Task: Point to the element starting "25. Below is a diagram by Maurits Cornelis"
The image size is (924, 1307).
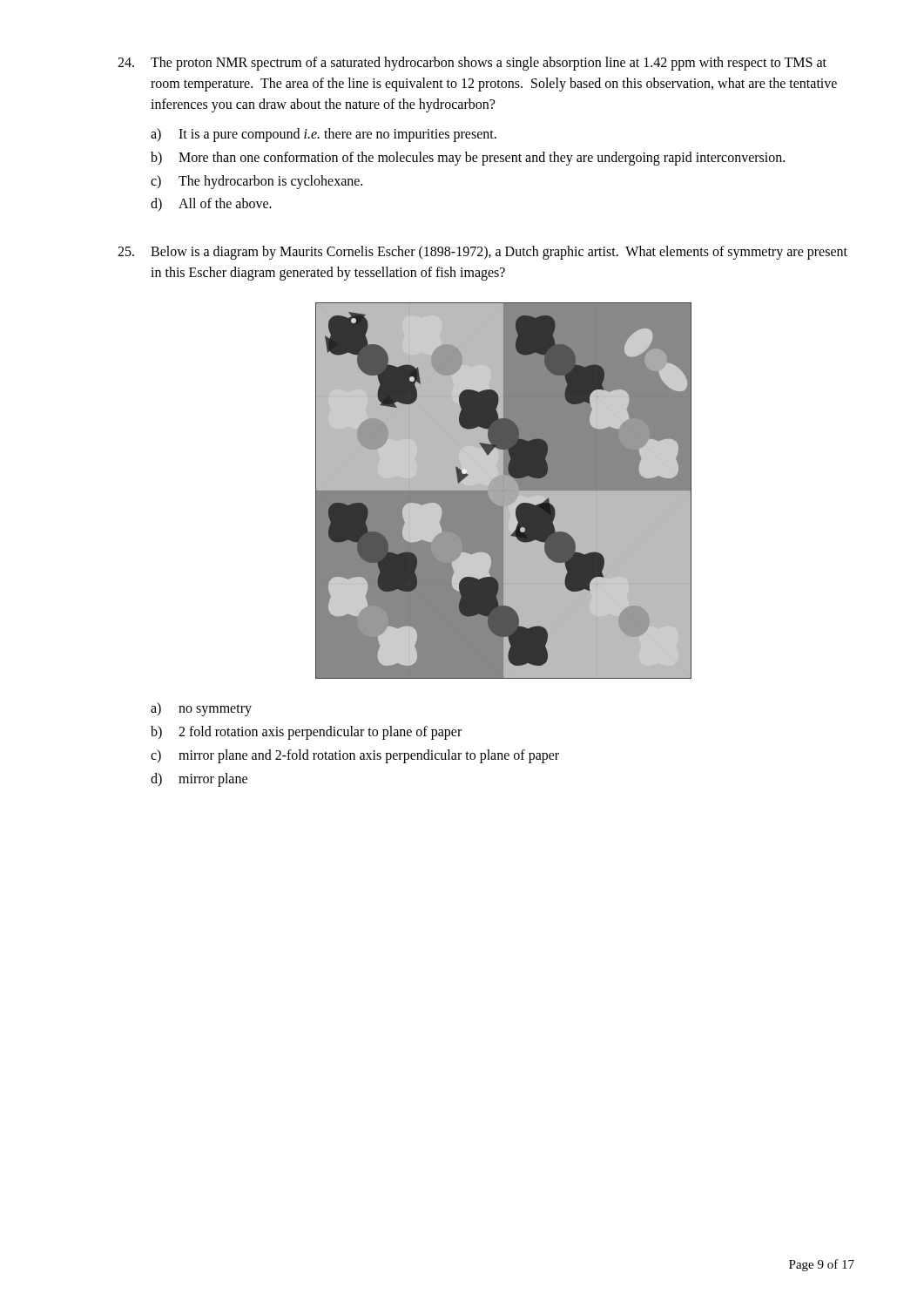Action: point(471,517)
